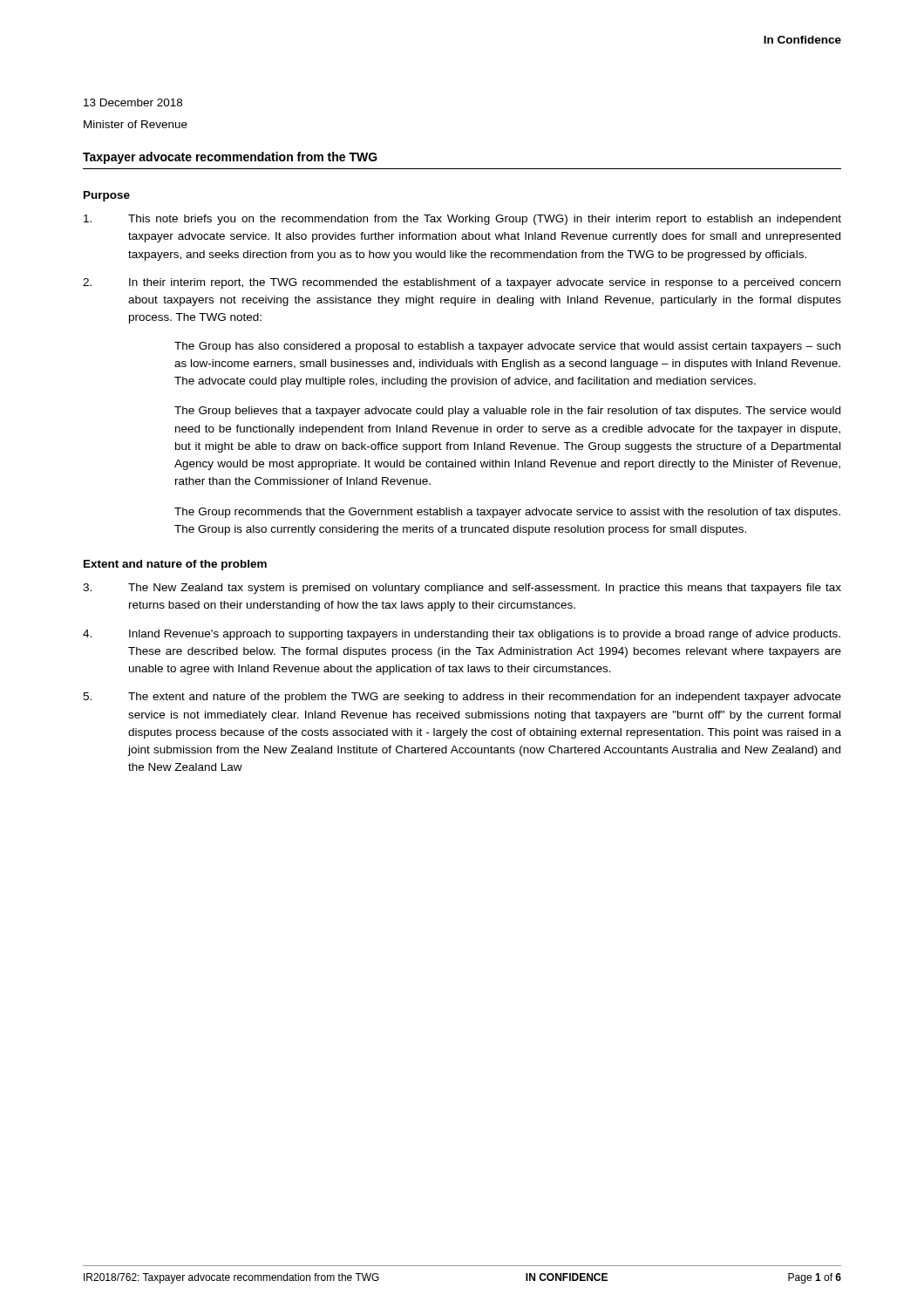Select the list item containing "This note briefs you on the recommendation from"

(x=462, y=237)
